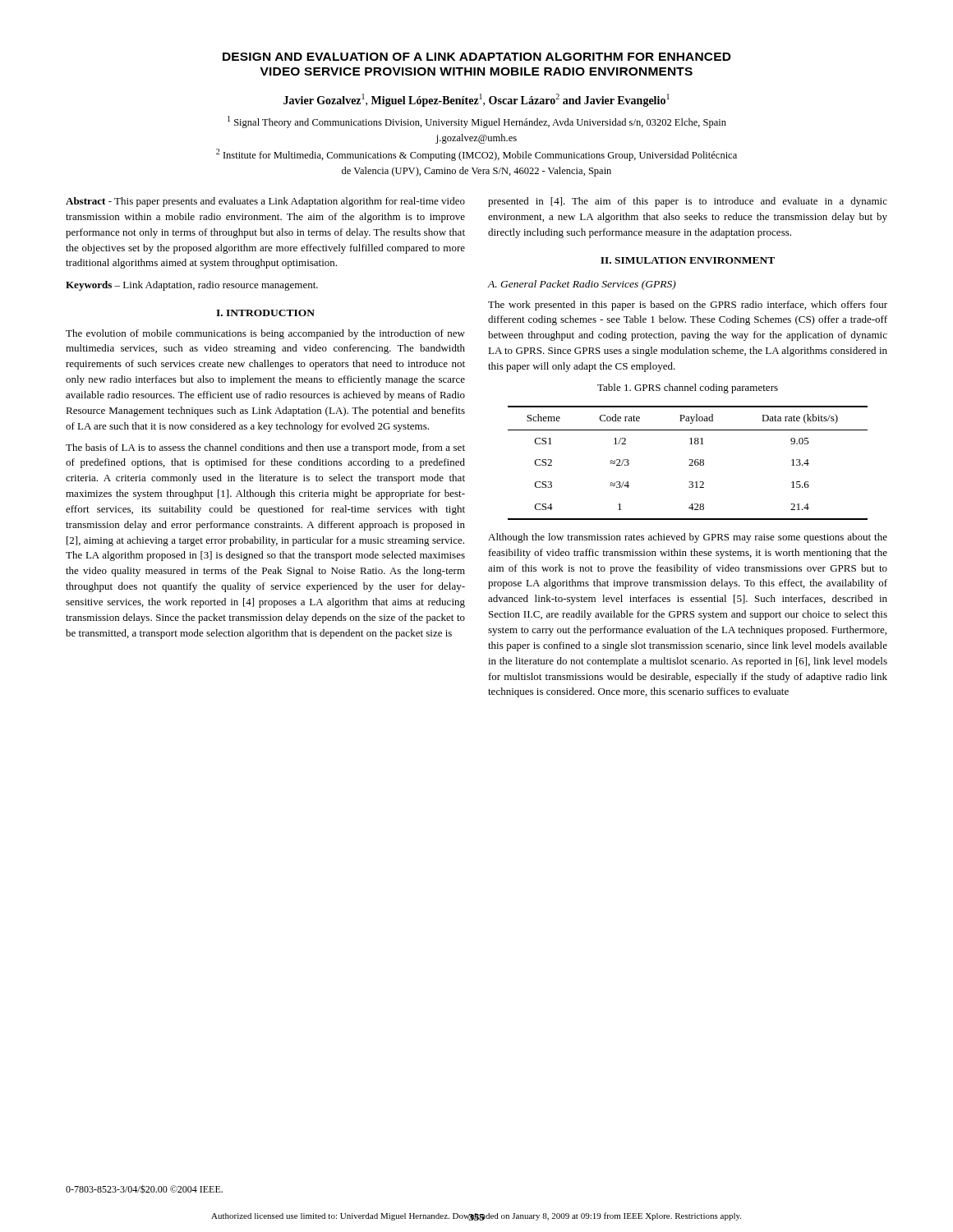Click on the text block that says "Although the low transmission rates achieved by GPRS"
The width and height of the screenshot is (953, 1232).
(x=688, y=615)
